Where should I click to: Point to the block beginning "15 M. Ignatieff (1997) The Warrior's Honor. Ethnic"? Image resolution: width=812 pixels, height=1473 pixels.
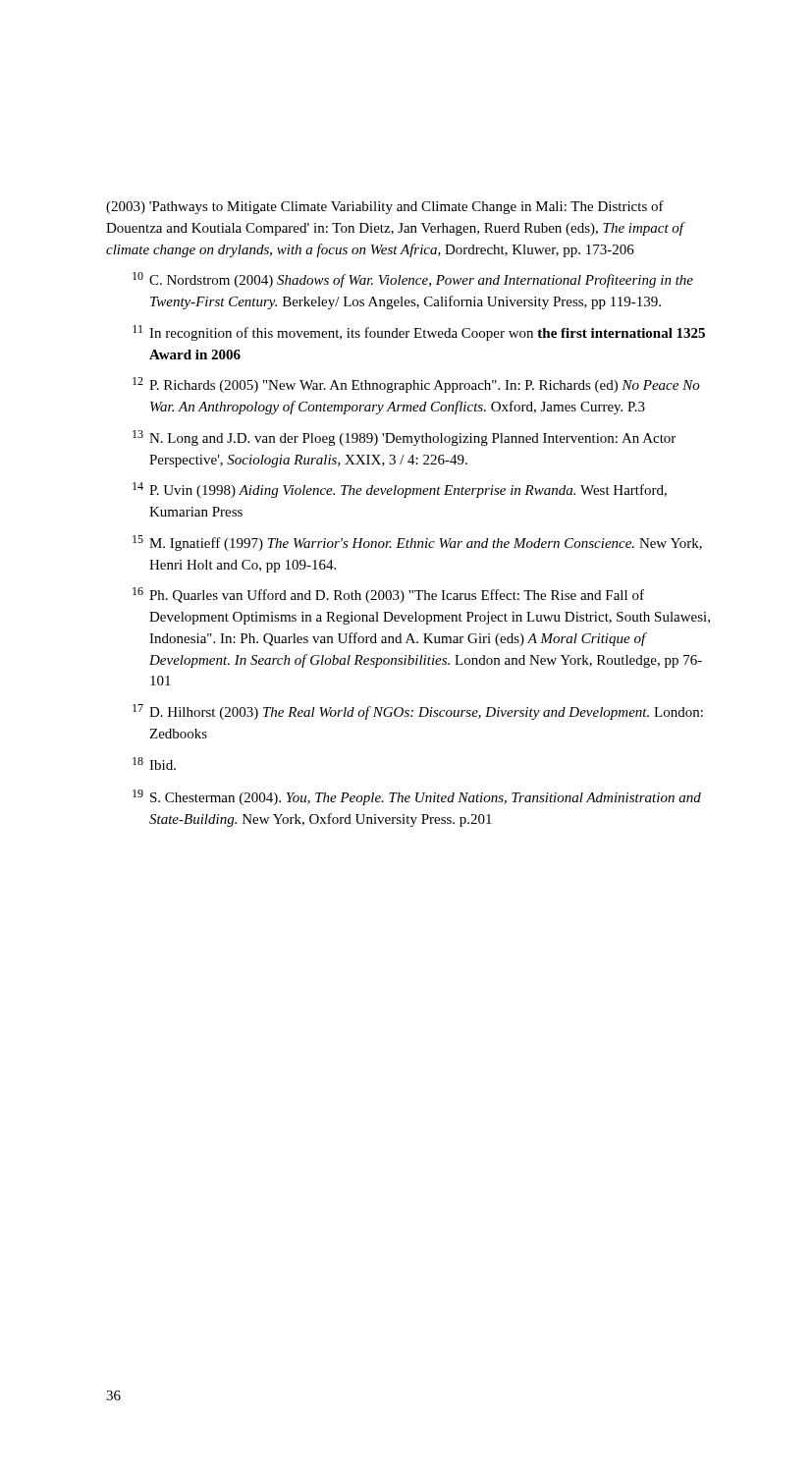(x=410, y=554)
